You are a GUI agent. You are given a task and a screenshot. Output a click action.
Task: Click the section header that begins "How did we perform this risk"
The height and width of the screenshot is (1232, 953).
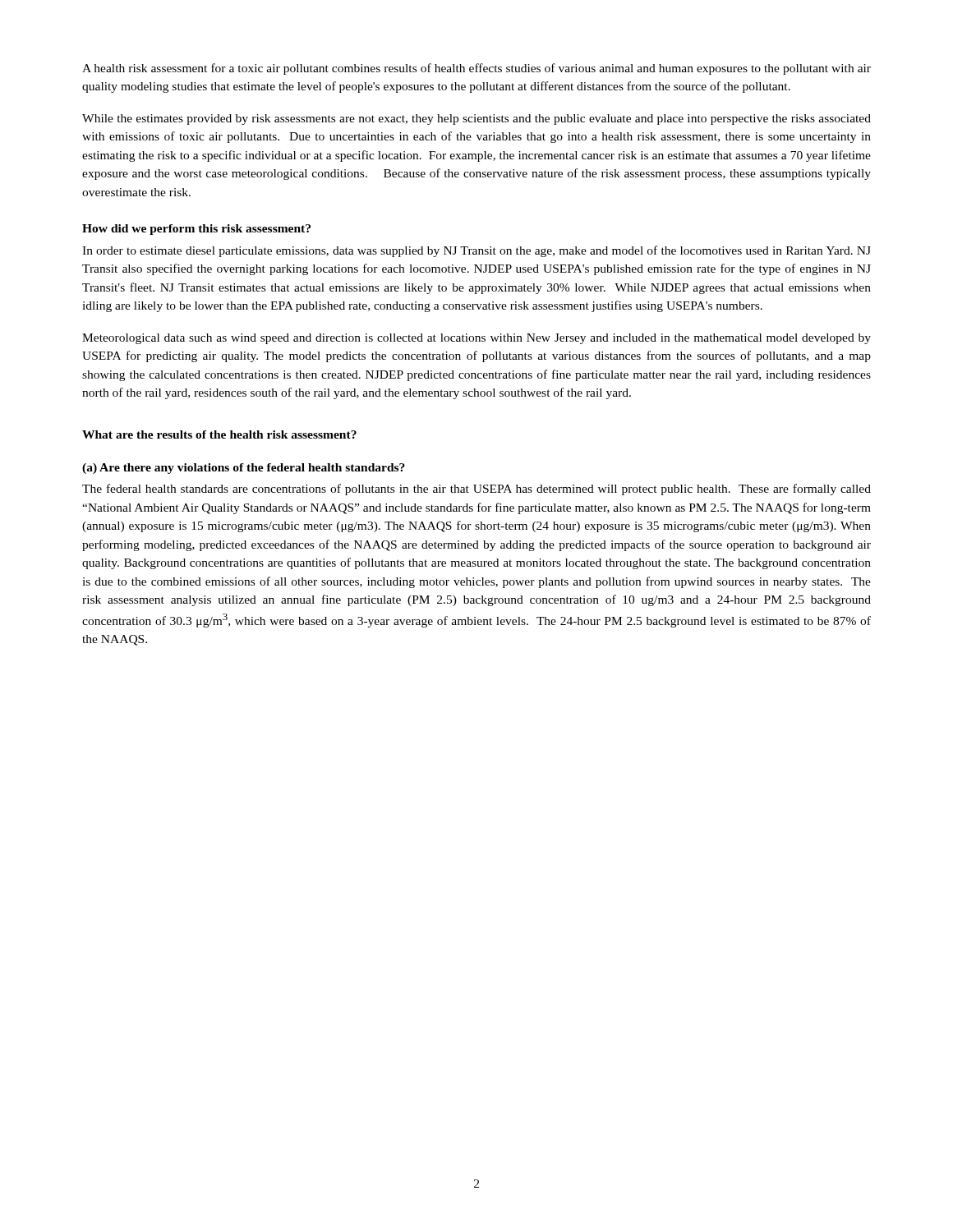coord(197,228)
